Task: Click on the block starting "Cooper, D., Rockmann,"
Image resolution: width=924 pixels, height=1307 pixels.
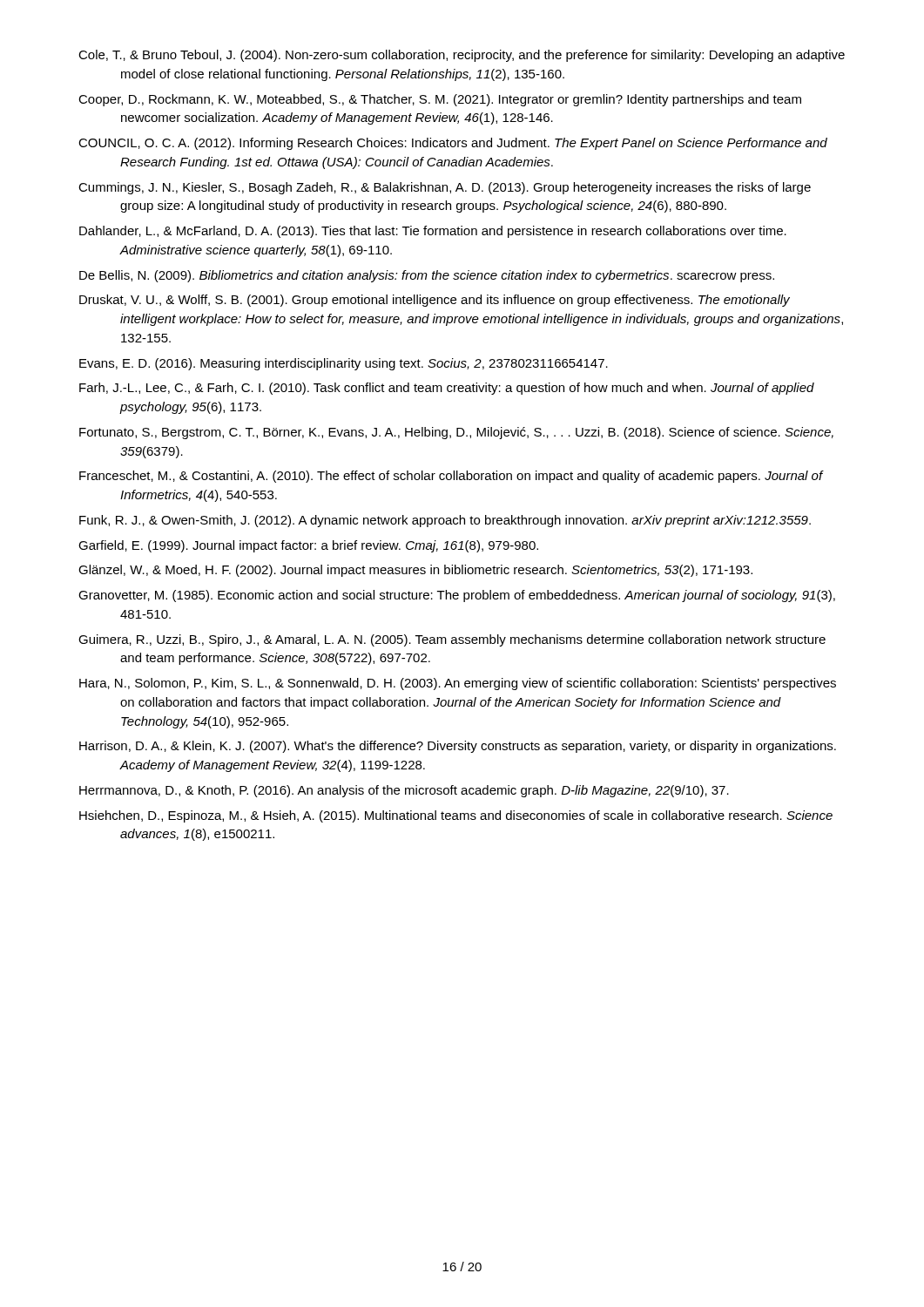Action: click(x=462, y=108)
